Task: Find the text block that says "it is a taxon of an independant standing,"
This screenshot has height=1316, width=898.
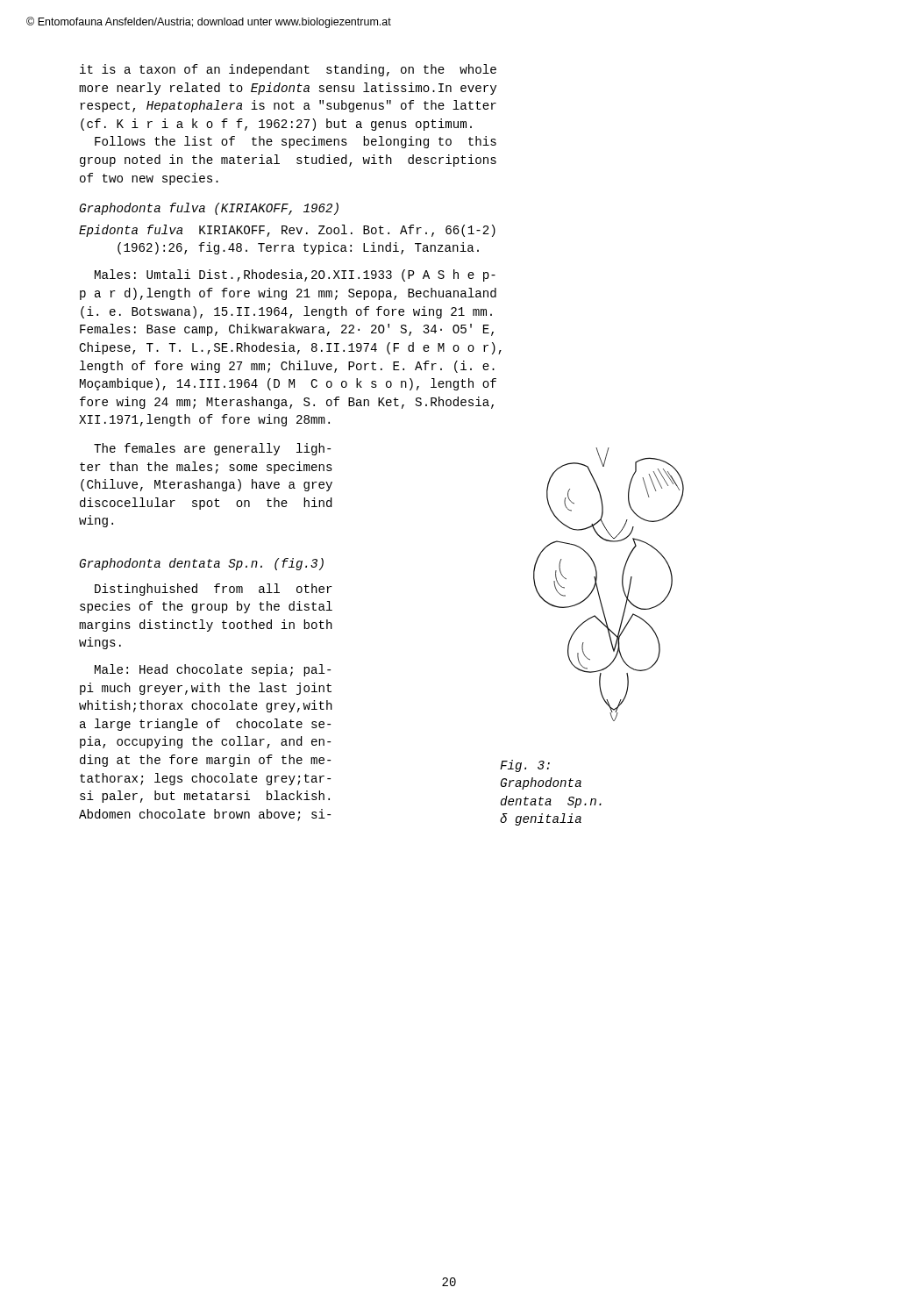Action: 288,124
